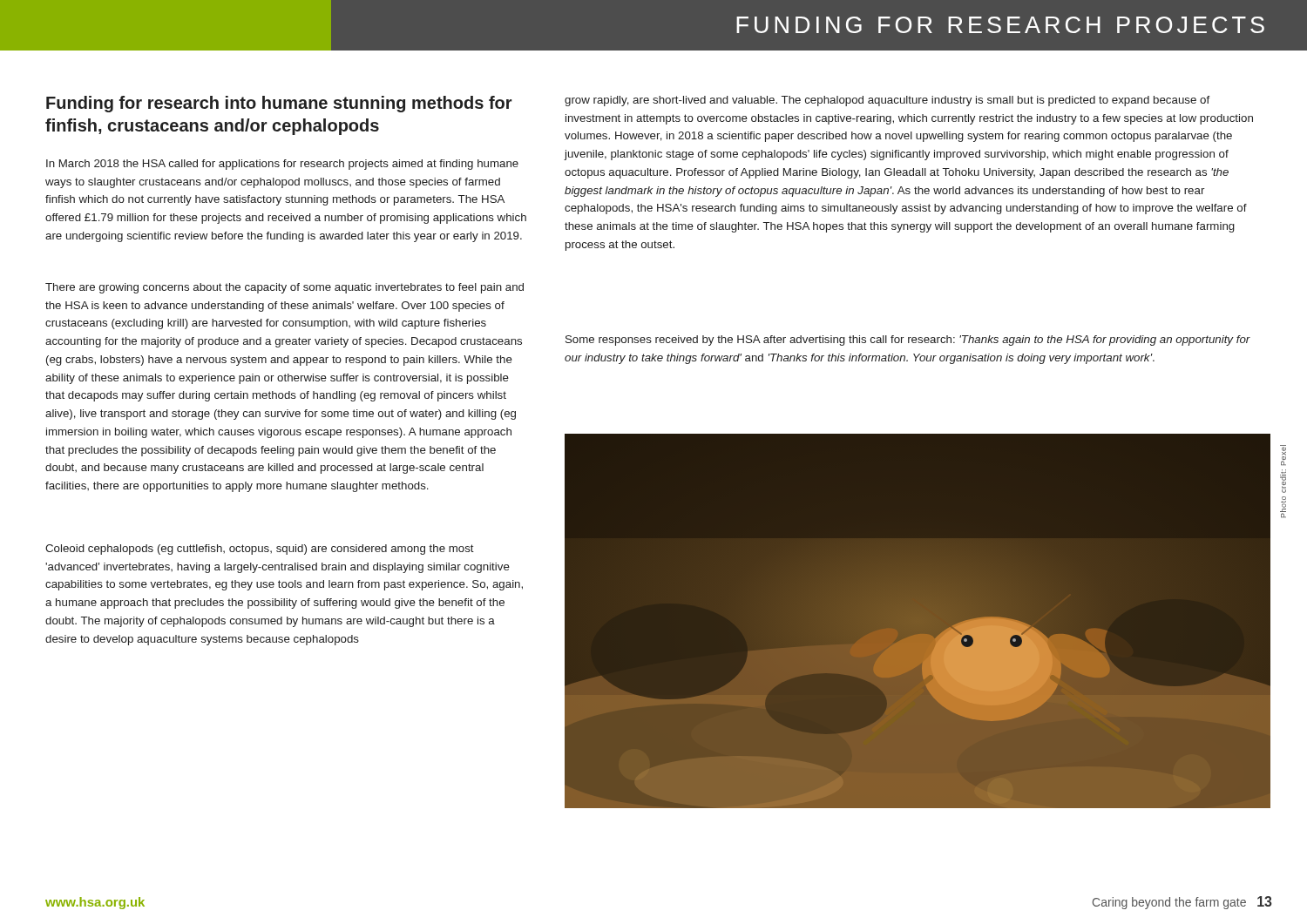1307x924 pixels.
Task: Locate the block of text that opens with "grow rapidly, are short-lived"
Action: 913,173
